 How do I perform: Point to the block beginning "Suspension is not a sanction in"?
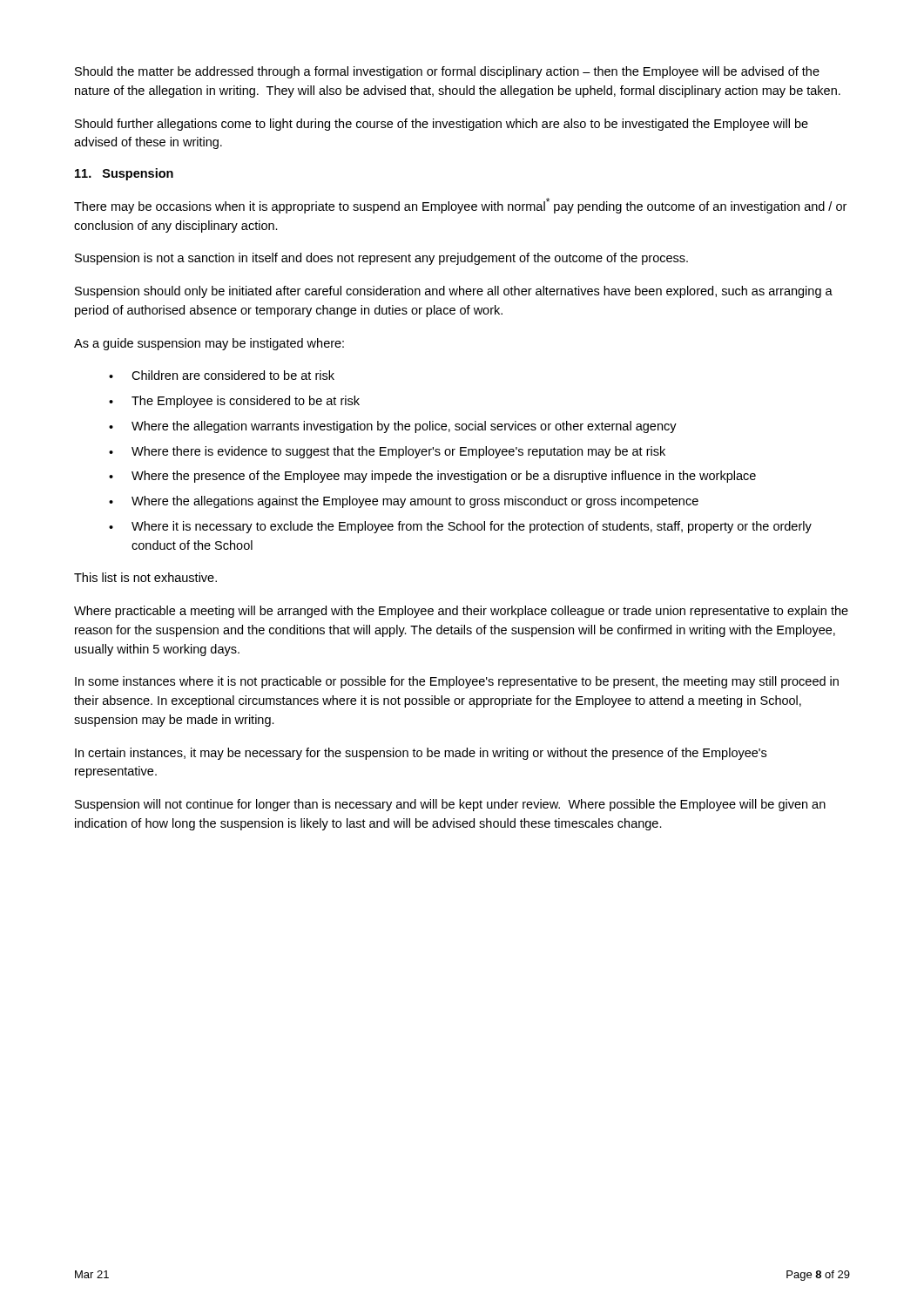click(381, 258)
